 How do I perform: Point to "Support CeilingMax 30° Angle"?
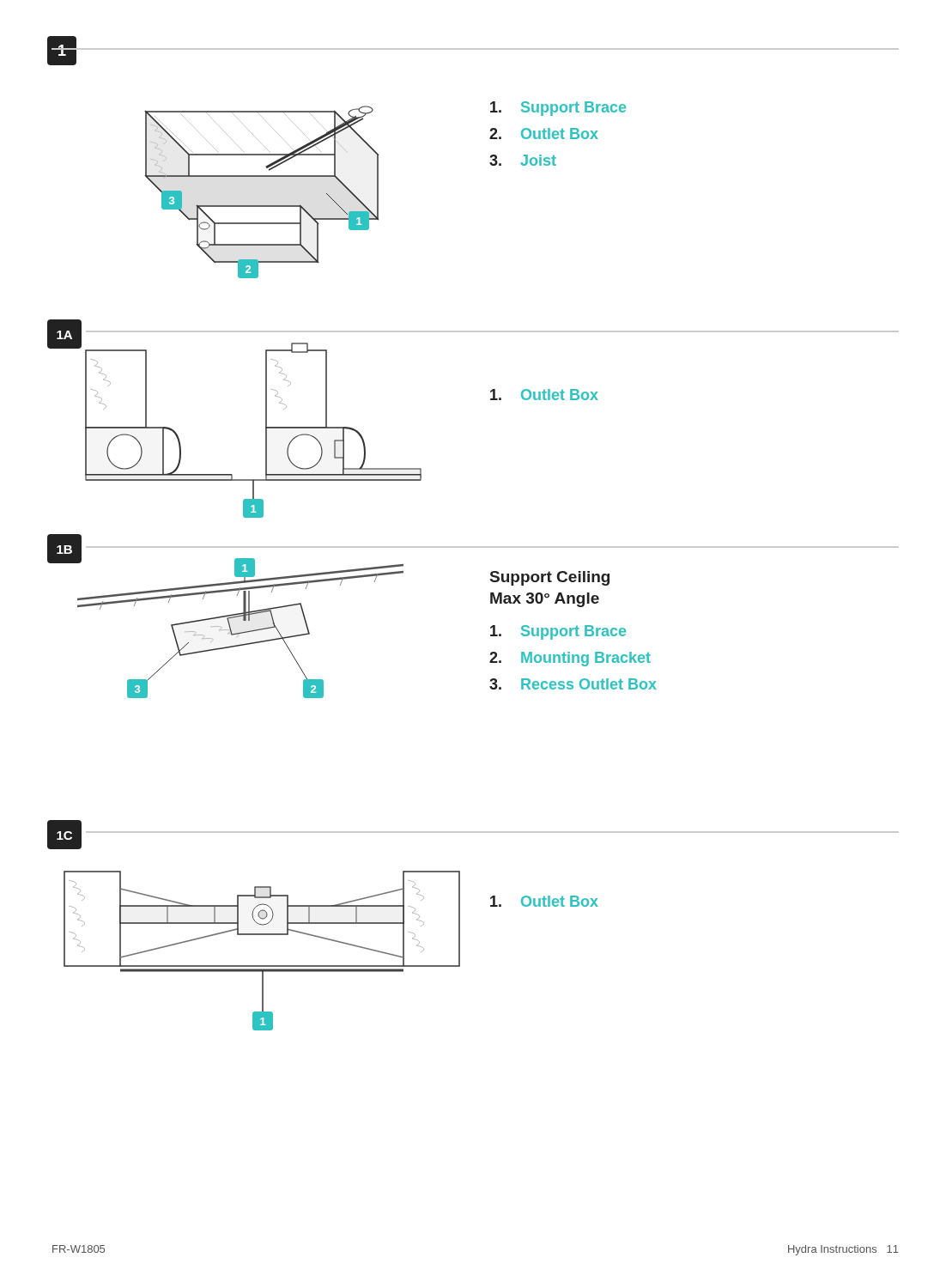550,587
